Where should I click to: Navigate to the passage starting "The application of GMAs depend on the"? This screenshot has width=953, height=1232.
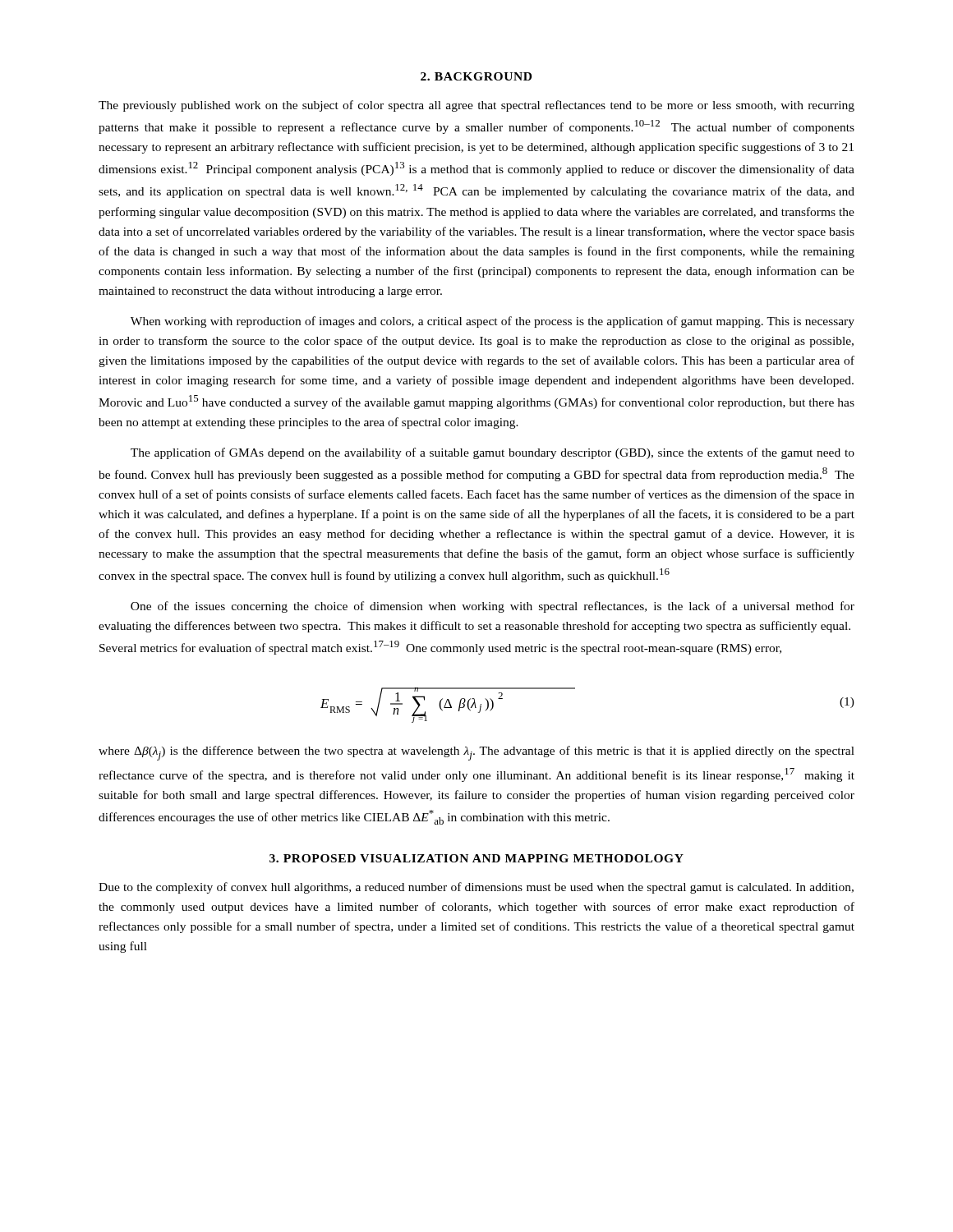476,514
